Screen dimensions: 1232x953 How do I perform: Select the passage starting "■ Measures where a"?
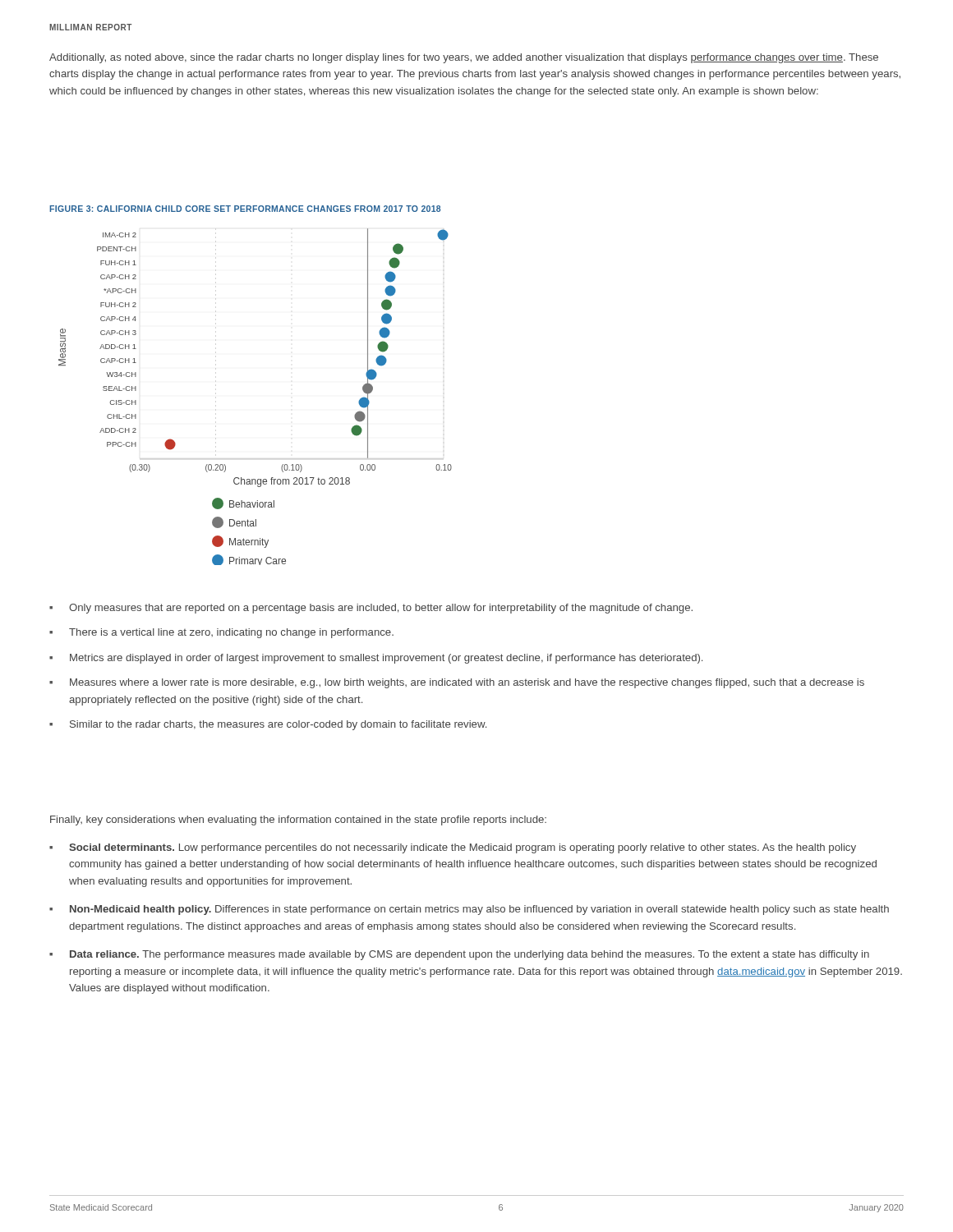[476, 691]
